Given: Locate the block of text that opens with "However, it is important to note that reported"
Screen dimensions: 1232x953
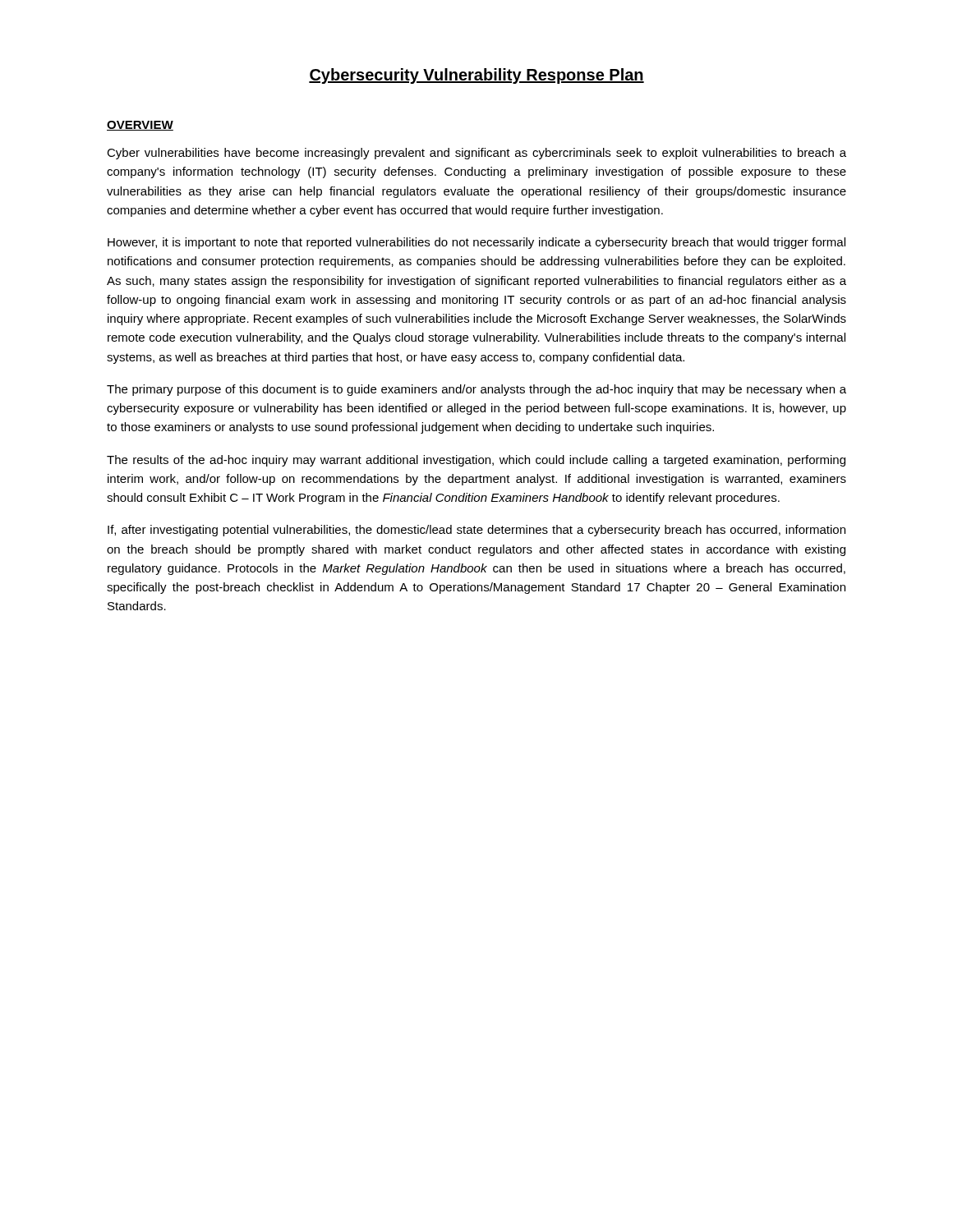Looking at the screenshot, I should pyautogui.click(x=476, y=299).
